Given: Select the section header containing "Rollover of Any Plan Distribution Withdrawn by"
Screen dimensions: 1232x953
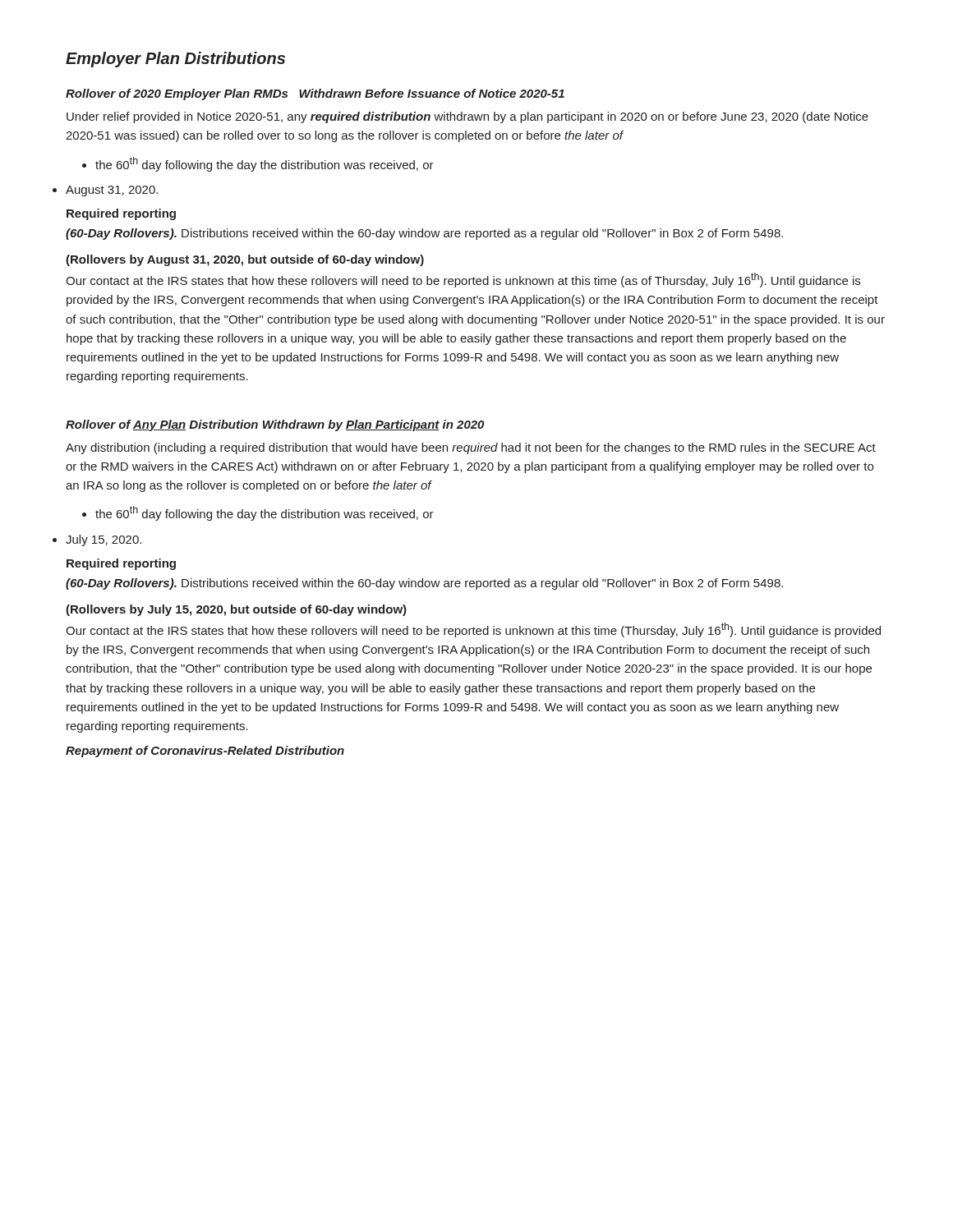Looking at the screenshot, I should pos(476,424).
